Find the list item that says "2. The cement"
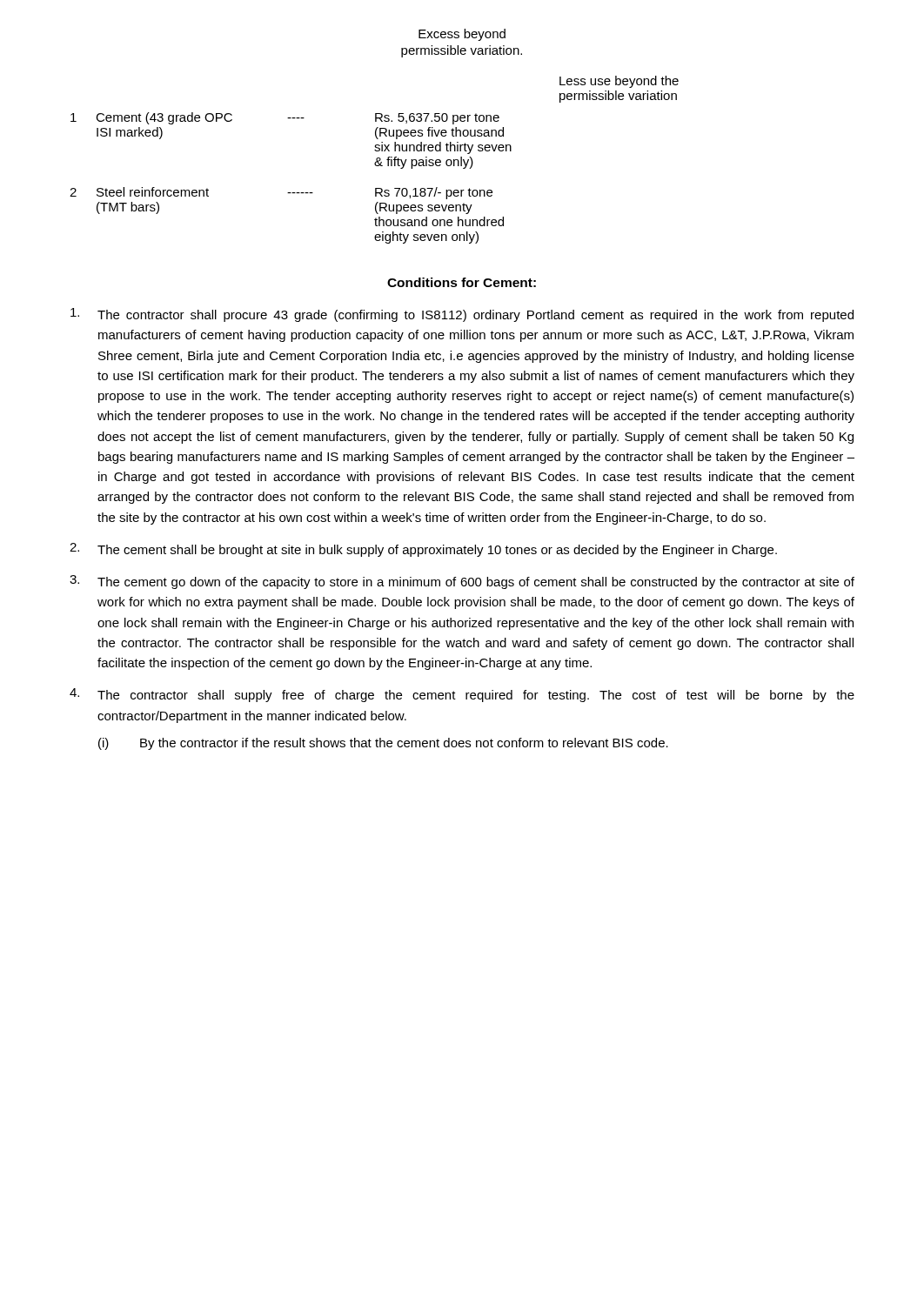The width and height of the screenshot is (924, 1305). pyautogui.click(x=462, y=549)
